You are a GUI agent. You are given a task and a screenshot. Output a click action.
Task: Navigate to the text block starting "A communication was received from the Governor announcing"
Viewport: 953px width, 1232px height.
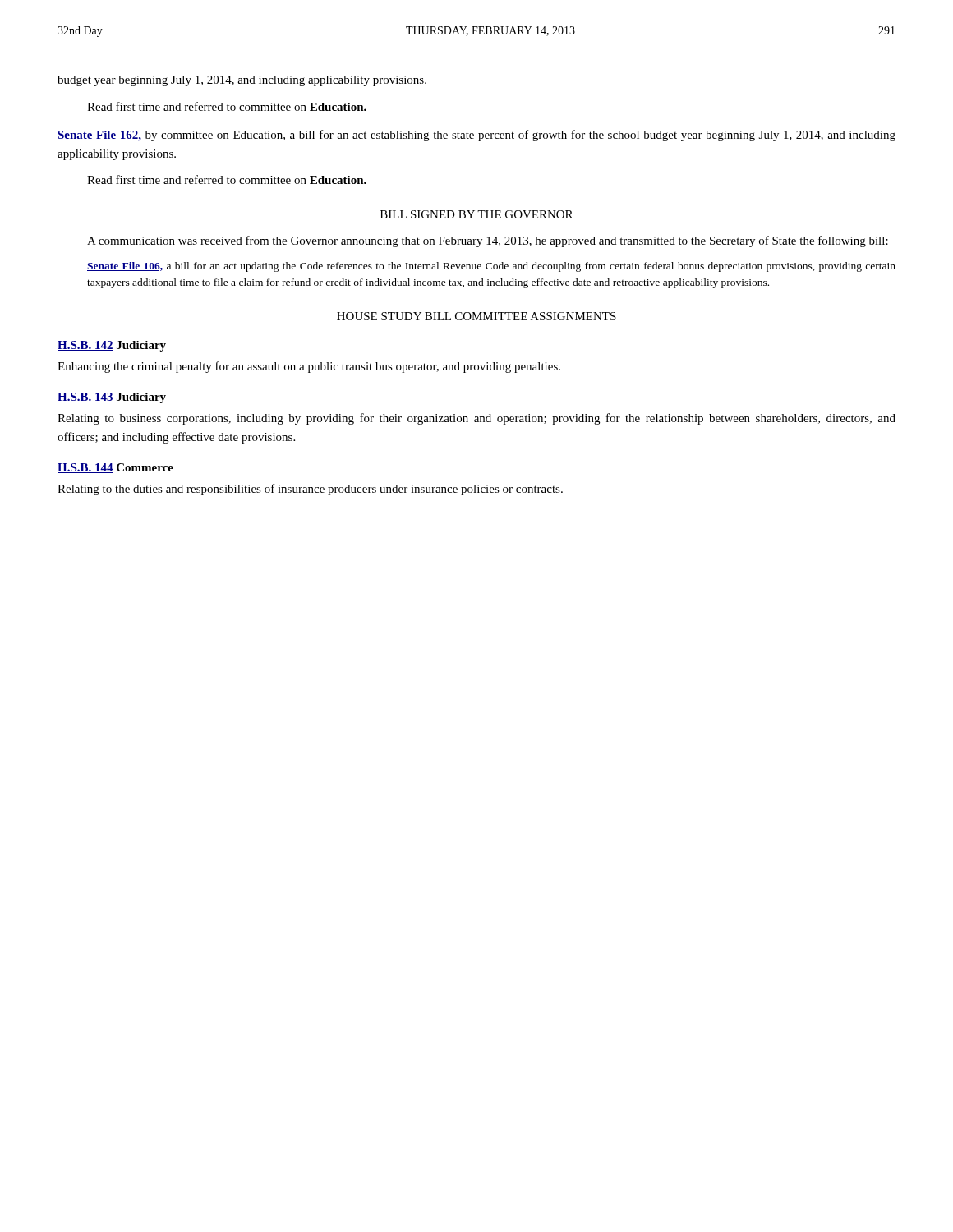pos(488,240)
